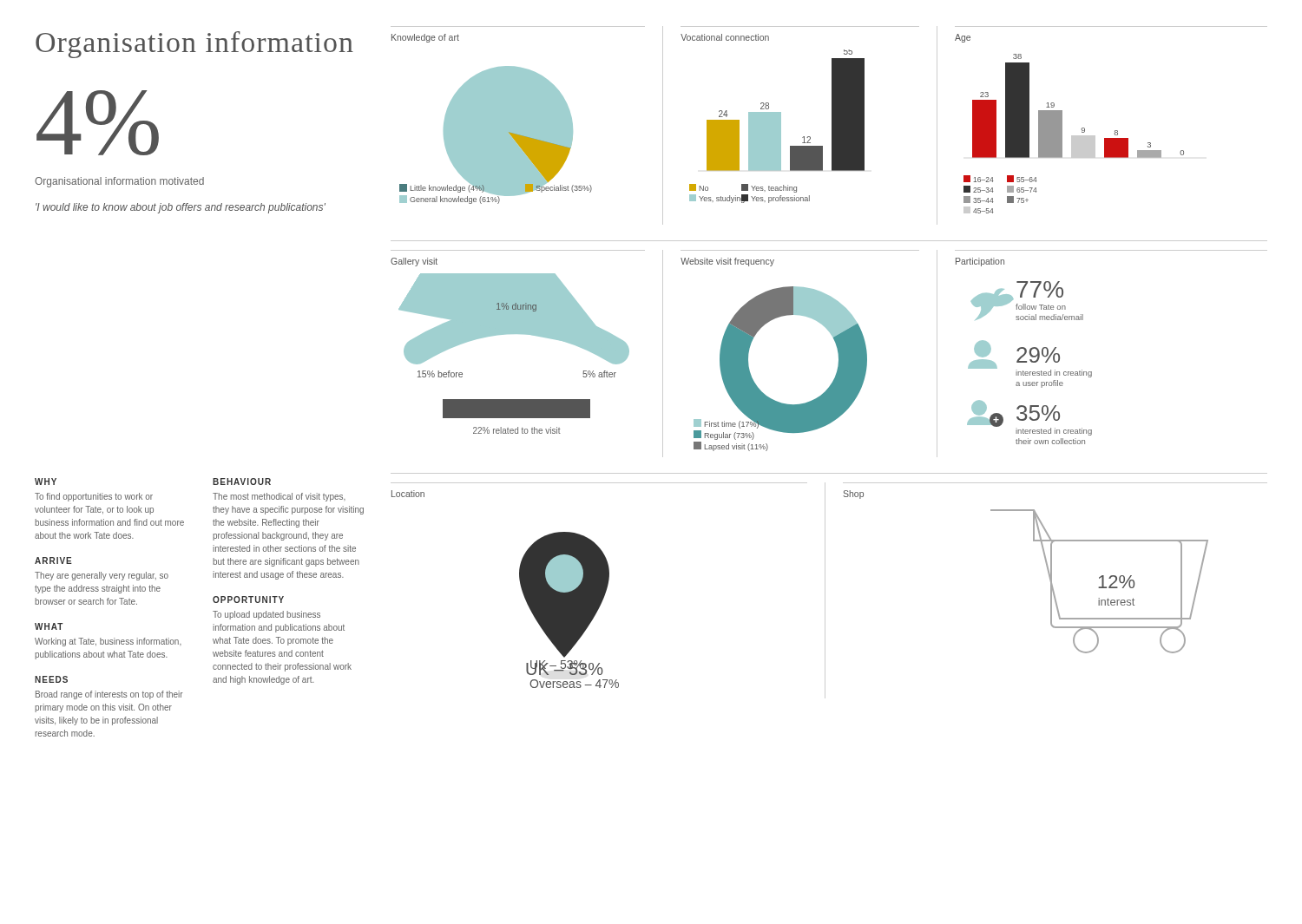
Task: Locate the block starting "Gallery visit"
Action: click(414, 261)
